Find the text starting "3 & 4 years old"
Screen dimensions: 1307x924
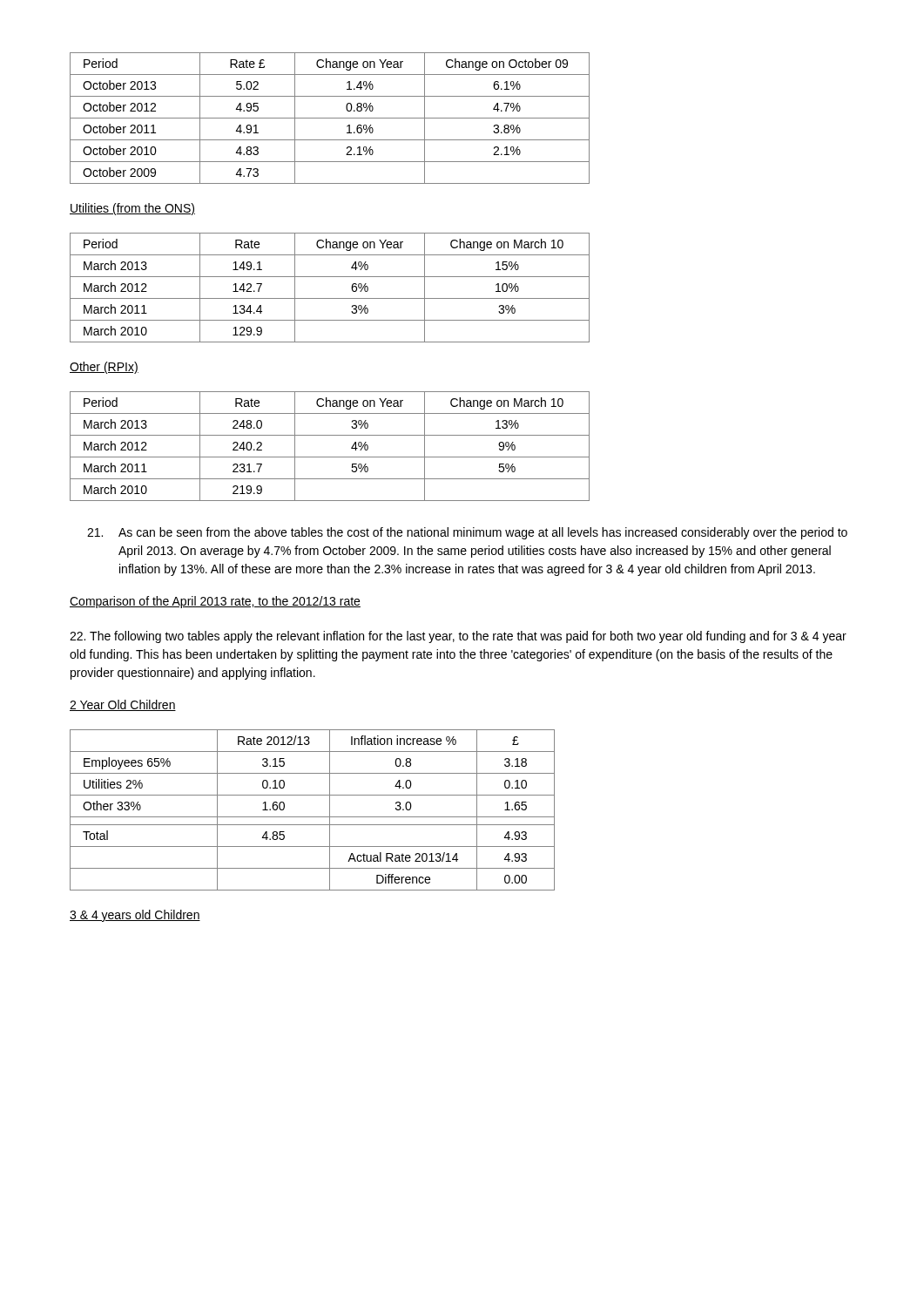click(135, 915)
